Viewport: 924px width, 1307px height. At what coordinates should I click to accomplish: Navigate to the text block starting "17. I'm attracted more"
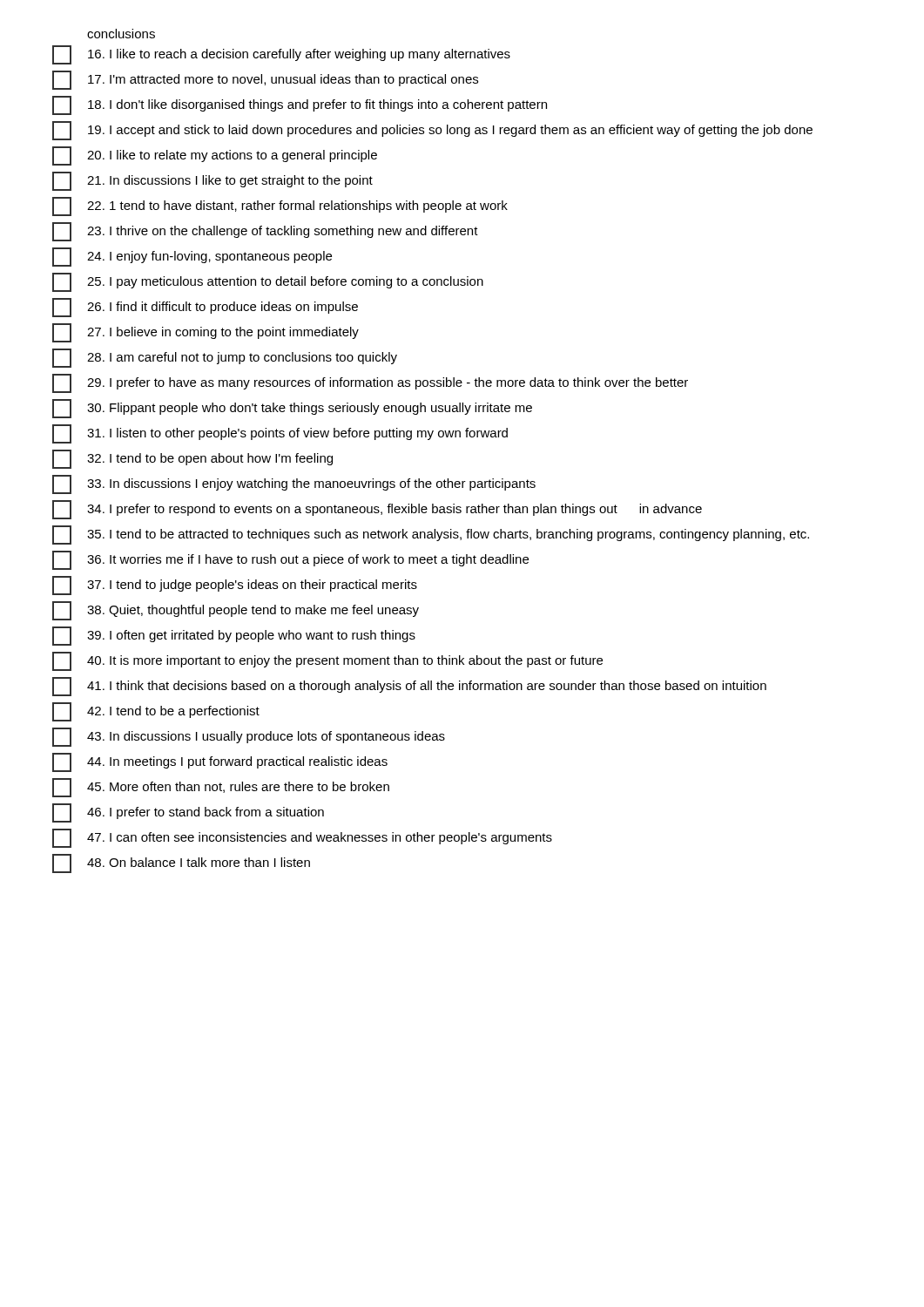point(462,80)
